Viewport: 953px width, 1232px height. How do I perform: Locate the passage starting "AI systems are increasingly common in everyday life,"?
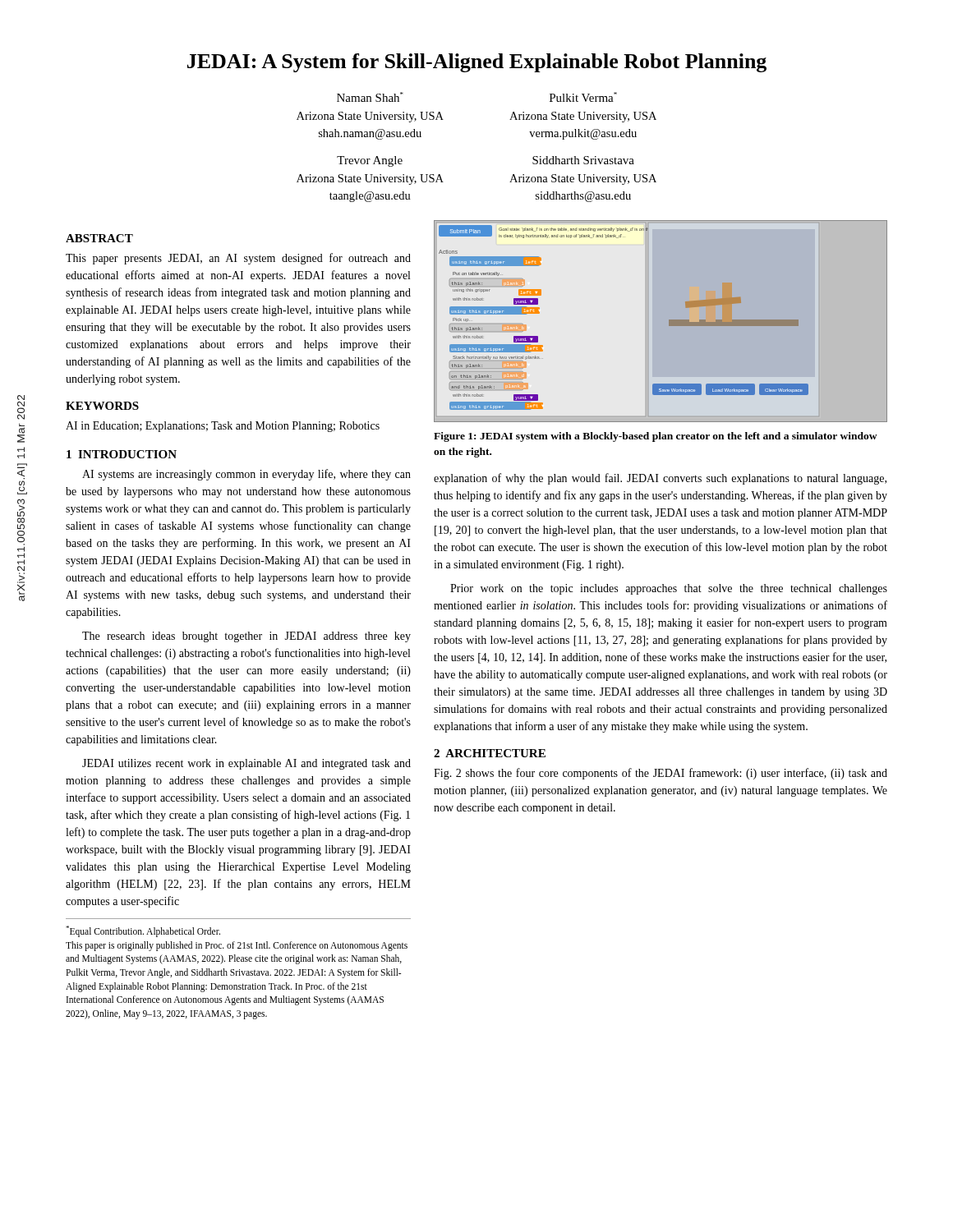pos(238,543)
